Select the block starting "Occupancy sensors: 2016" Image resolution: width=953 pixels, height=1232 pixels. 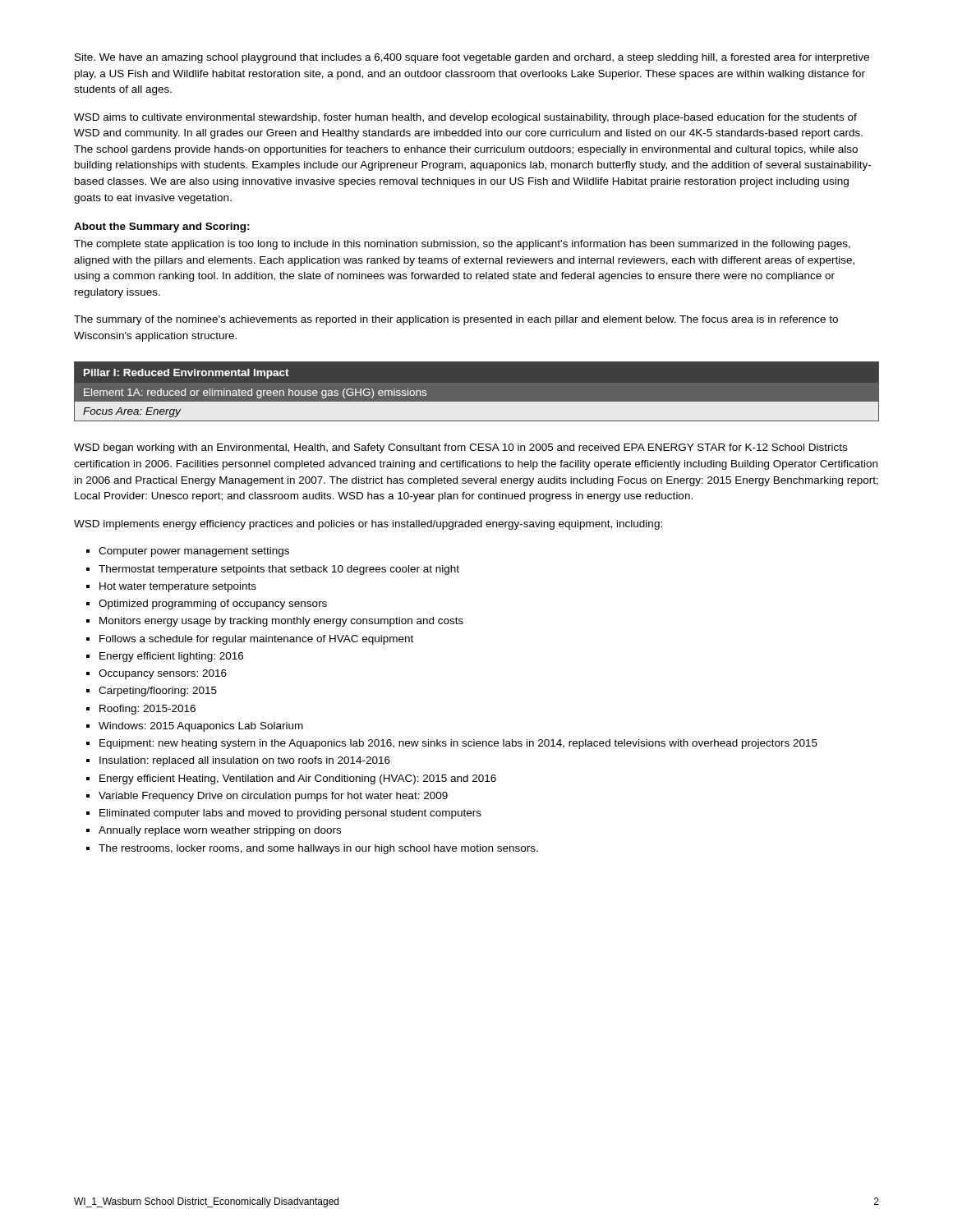coord(163,673)
